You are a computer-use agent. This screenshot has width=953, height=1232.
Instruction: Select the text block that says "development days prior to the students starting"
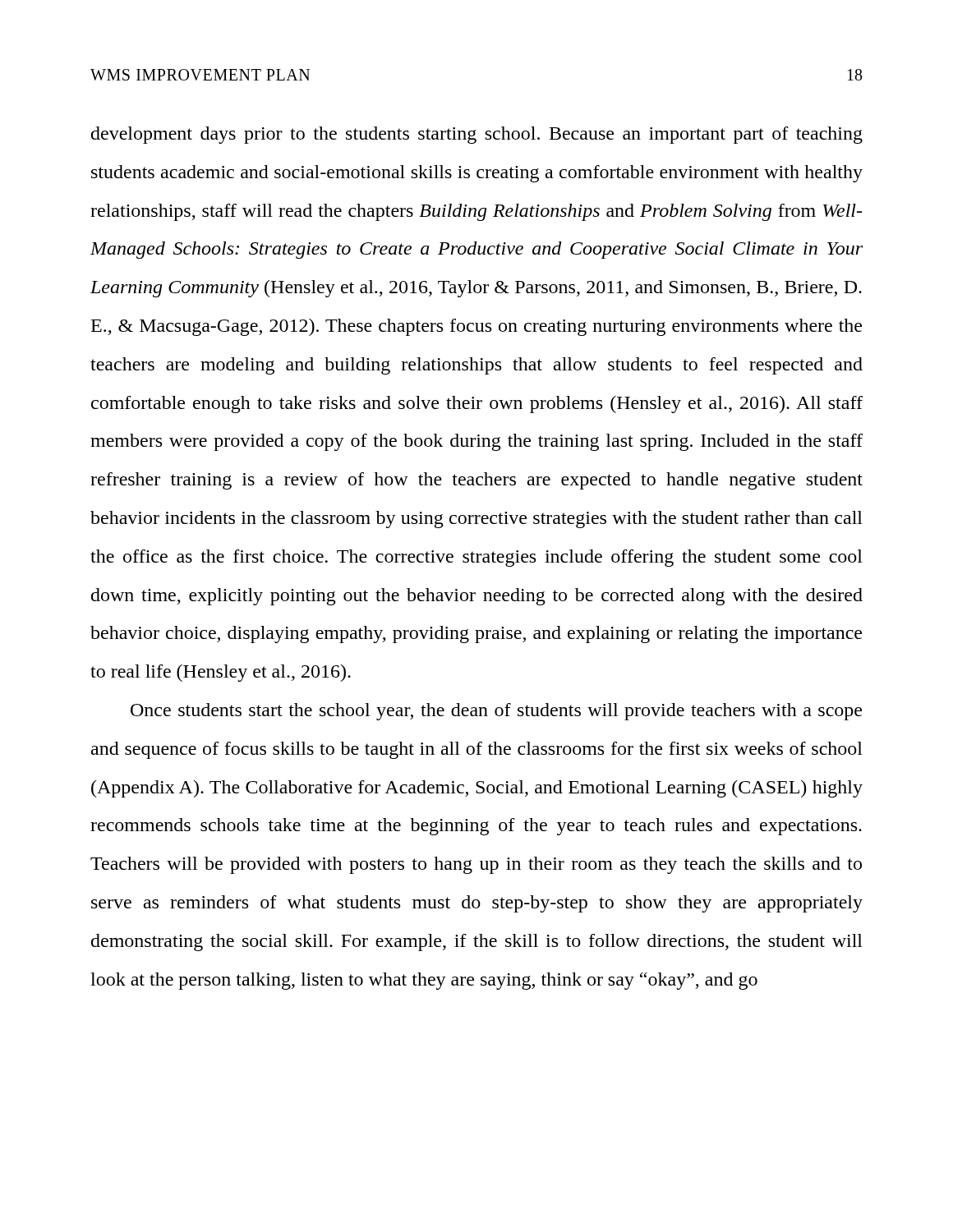coord(476,402)
